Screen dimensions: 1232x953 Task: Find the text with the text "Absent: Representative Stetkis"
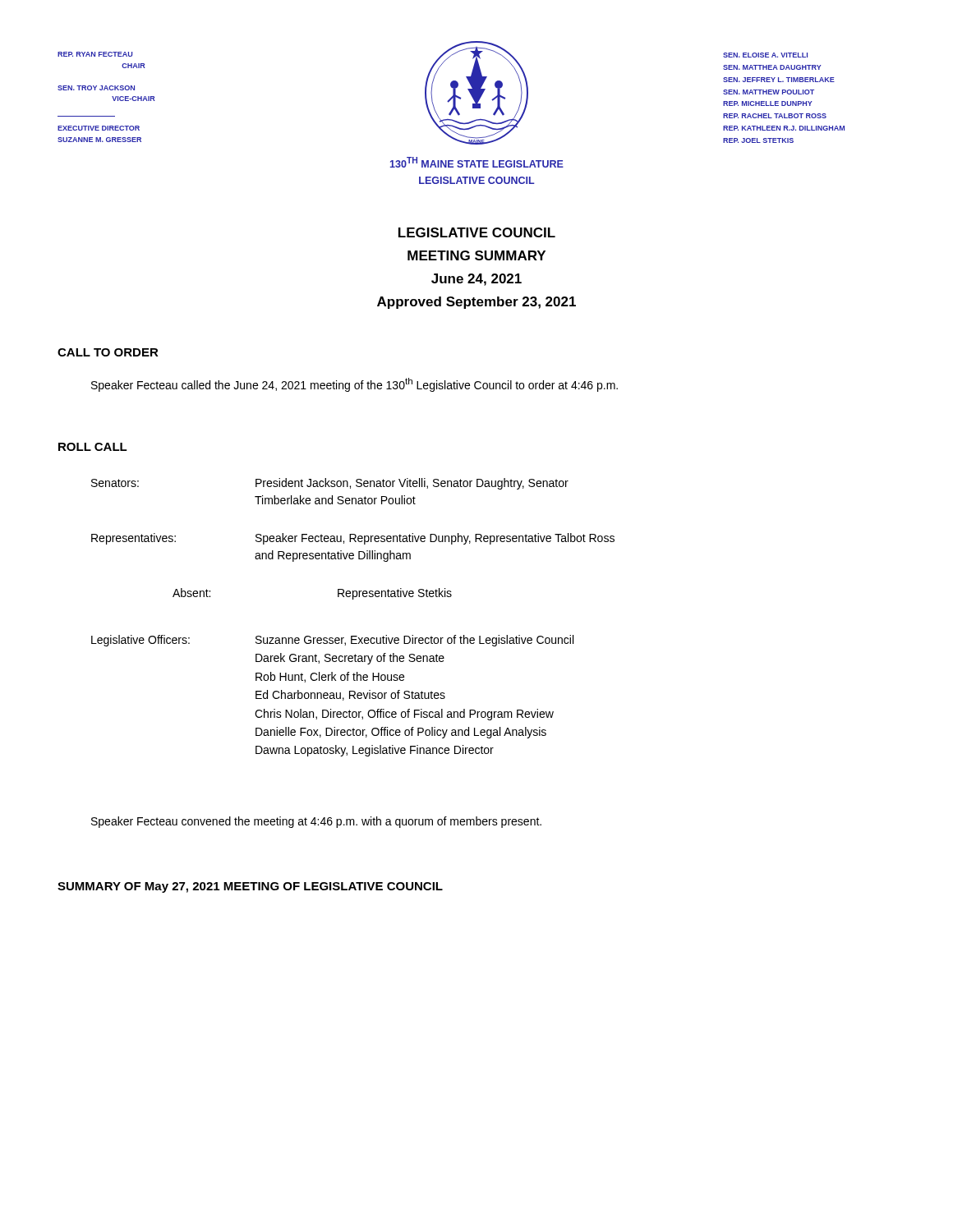(x=189, y=593)
